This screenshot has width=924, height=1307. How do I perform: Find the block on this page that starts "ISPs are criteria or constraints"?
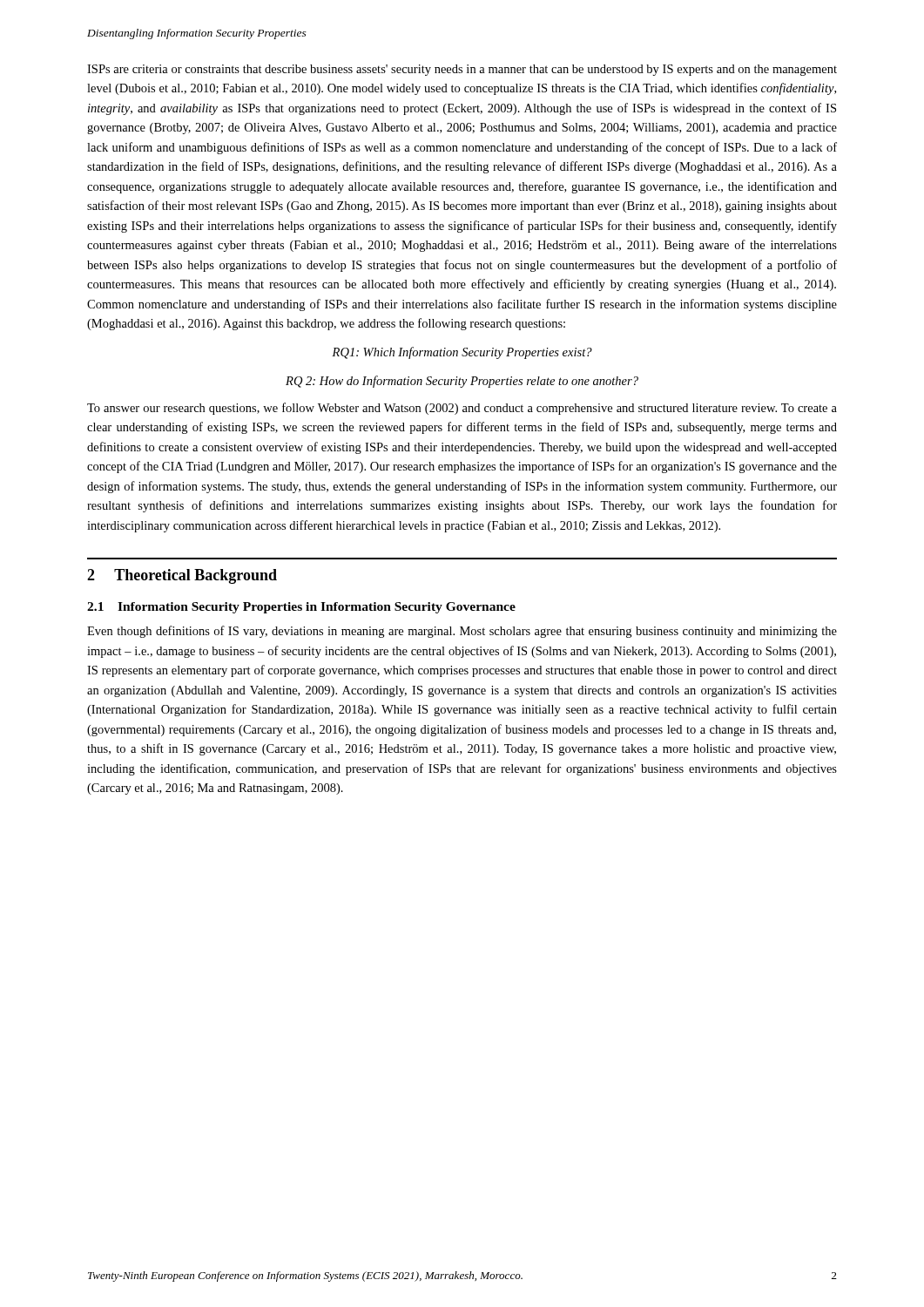462,196
